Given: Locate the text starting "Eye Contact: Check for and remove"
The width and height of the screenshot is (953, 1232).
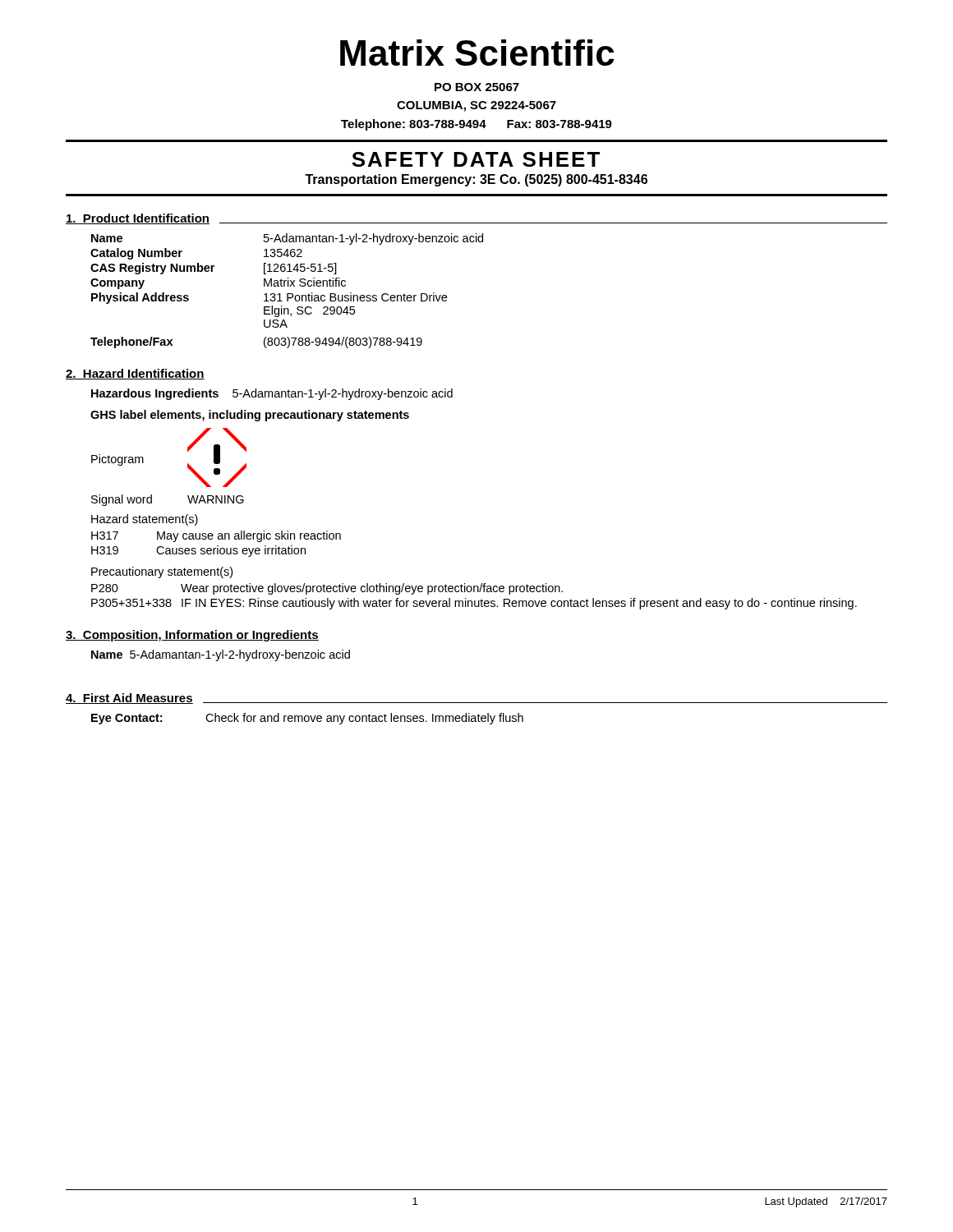Looking at the screenshot, I should (x=489, y=718).
